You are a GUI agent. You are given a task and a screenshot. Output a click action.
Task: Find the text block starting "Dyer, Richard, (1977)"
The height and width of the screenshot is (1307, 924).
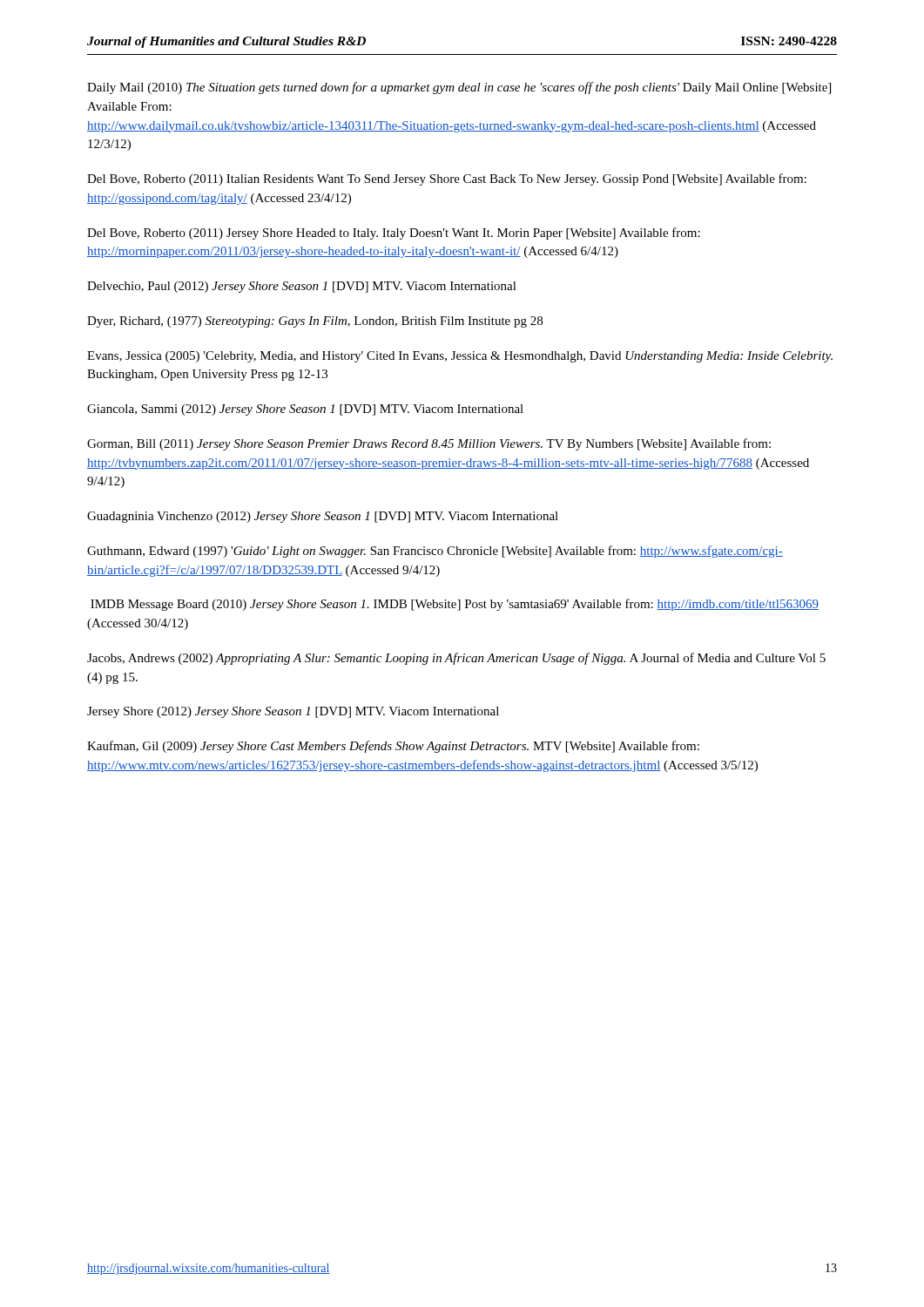[315, 320]
